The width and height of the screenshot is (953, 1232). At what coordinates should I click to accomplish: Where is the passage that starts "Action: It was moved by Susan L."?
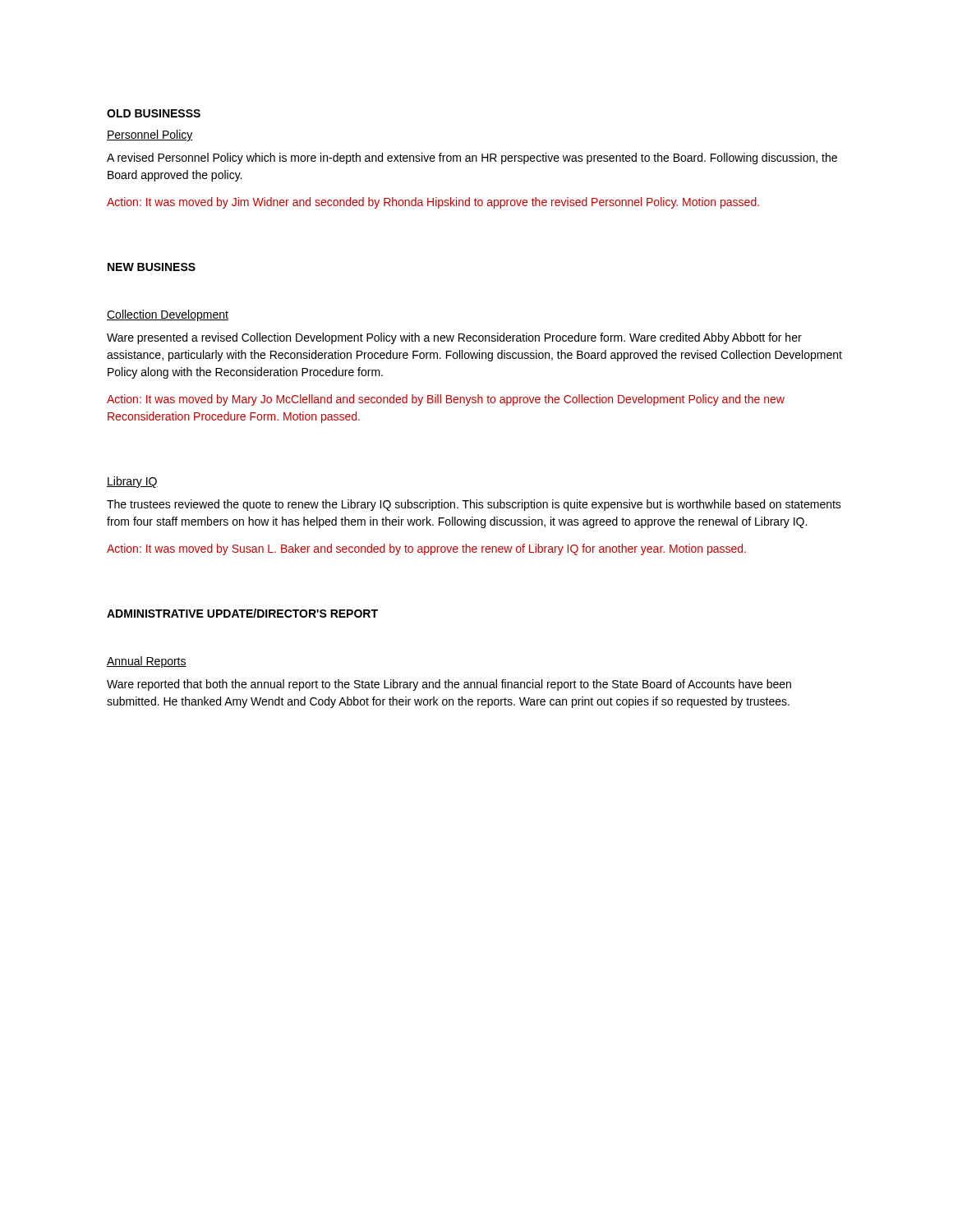427,549
